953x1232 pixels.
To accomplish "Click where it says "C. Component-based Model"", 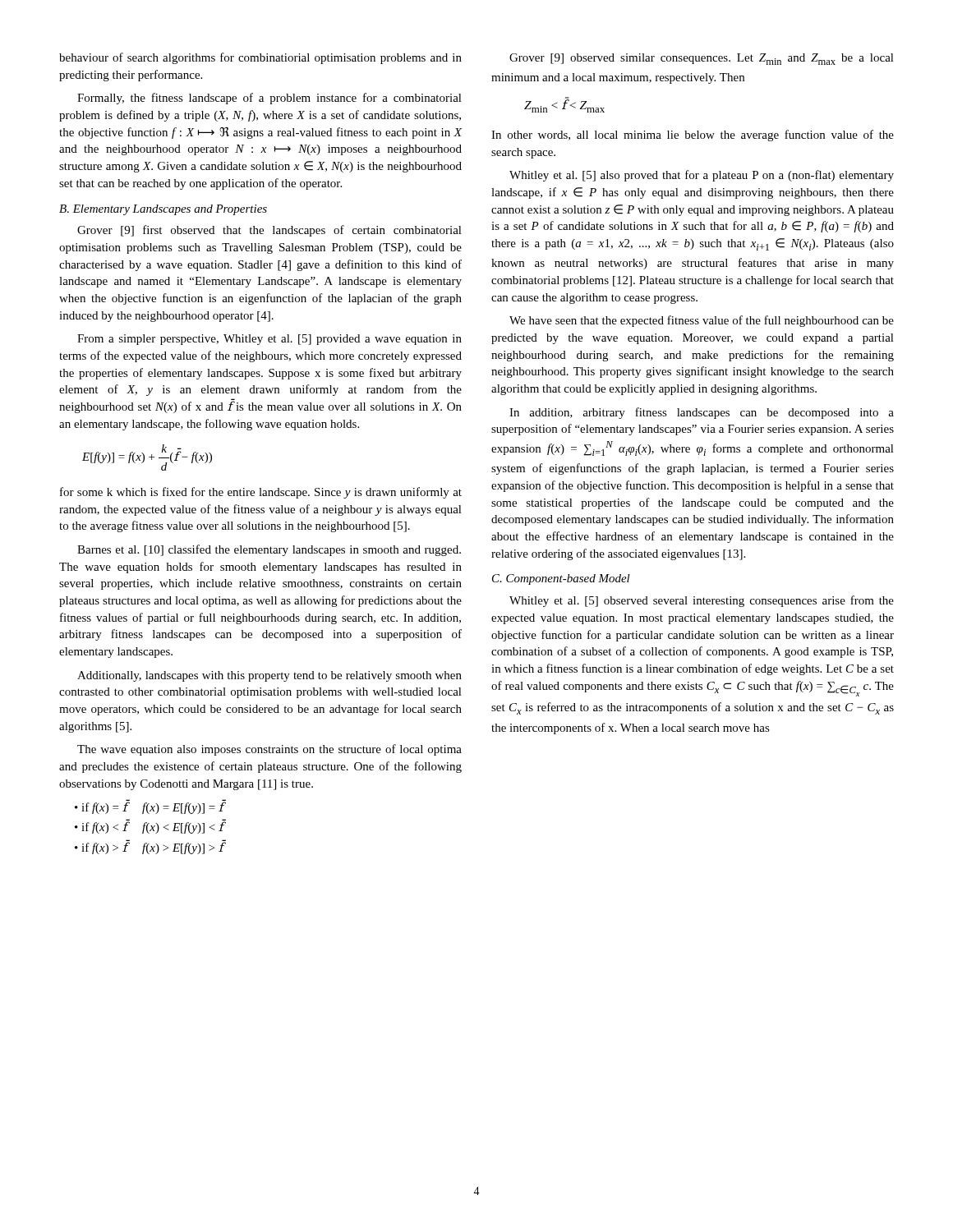I will [561, 579].
